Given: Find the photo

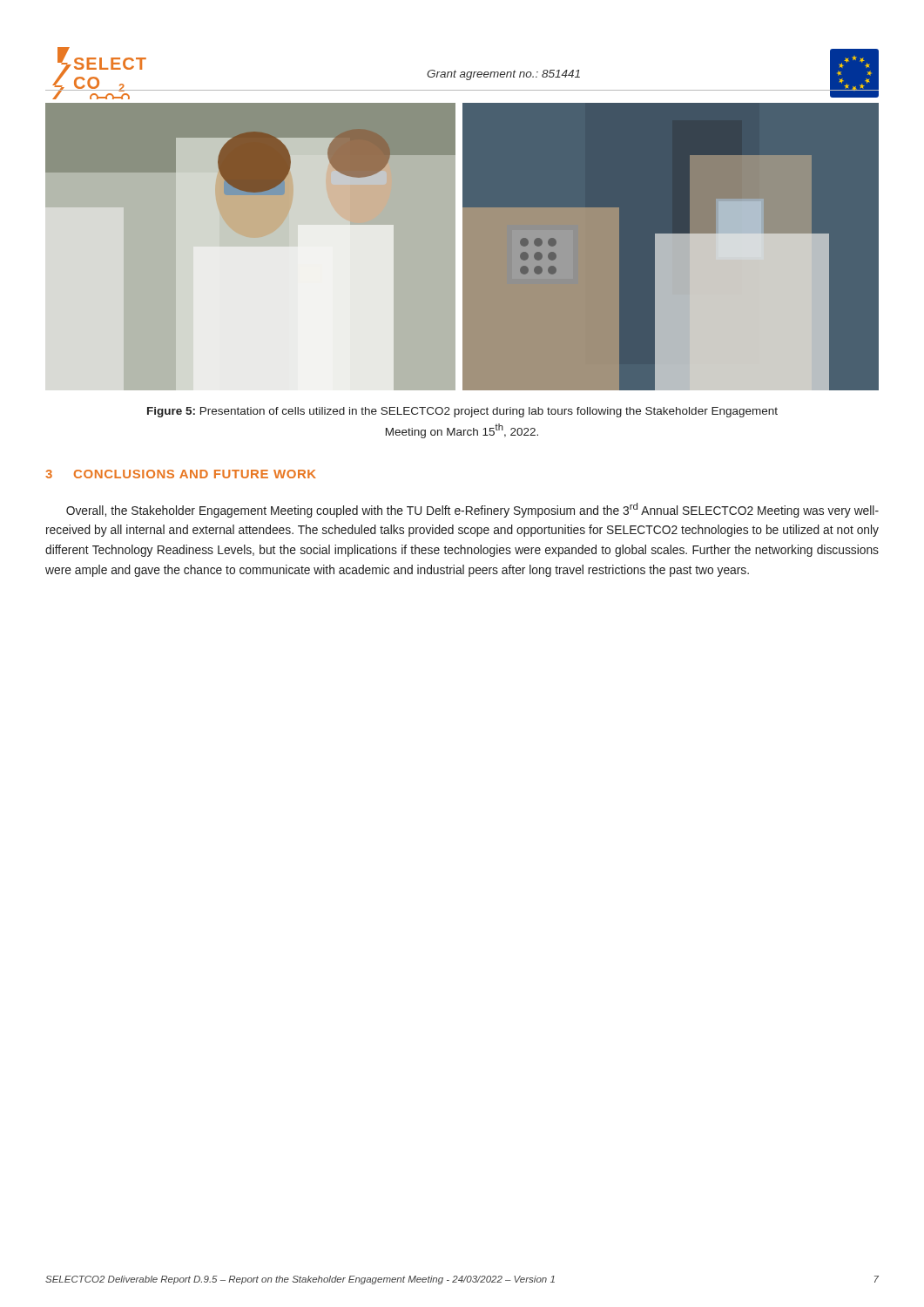Looking at the screenshot, I should pos(462,247).
